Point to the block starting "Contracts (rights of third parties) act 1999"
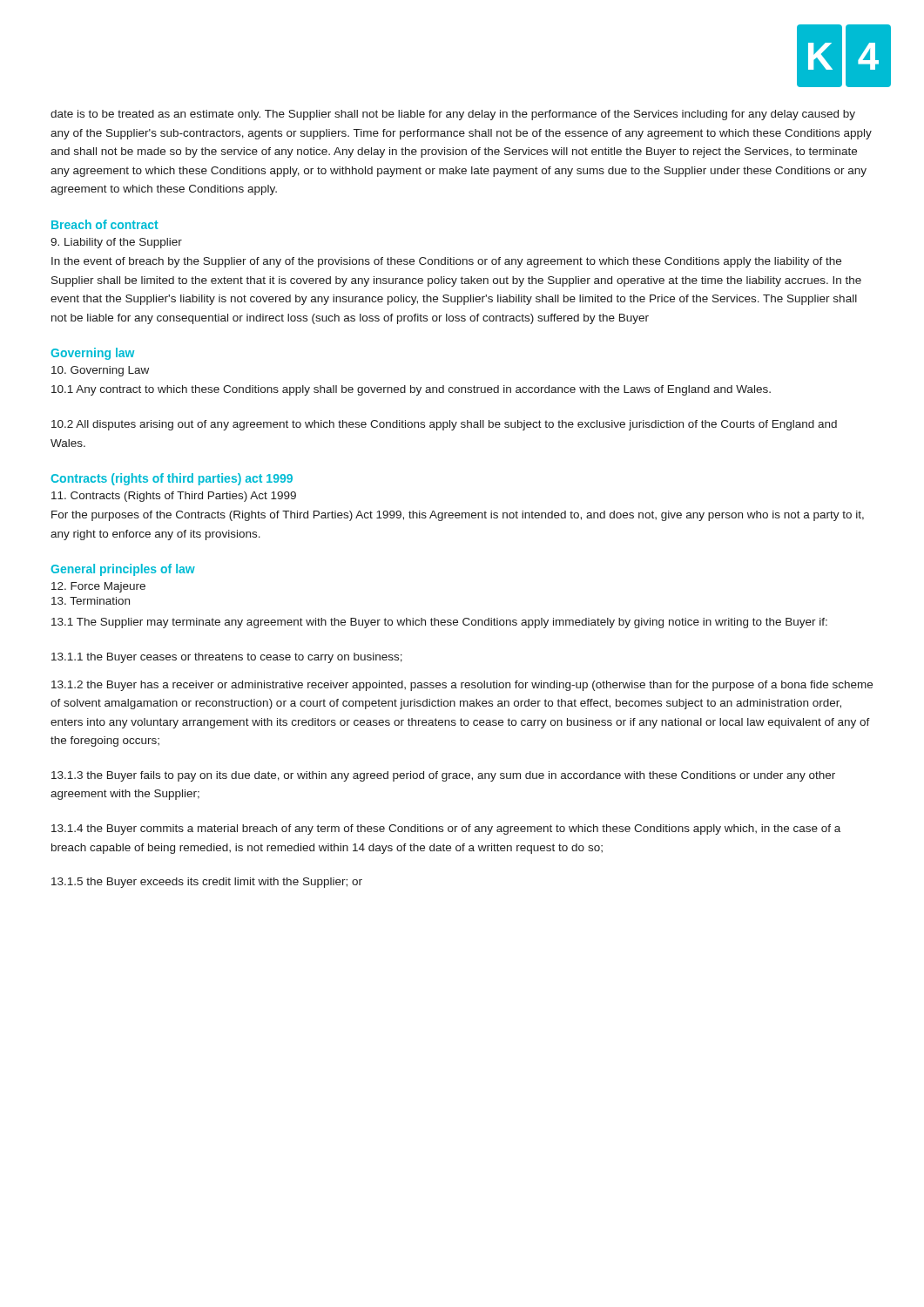 [172, 478]
